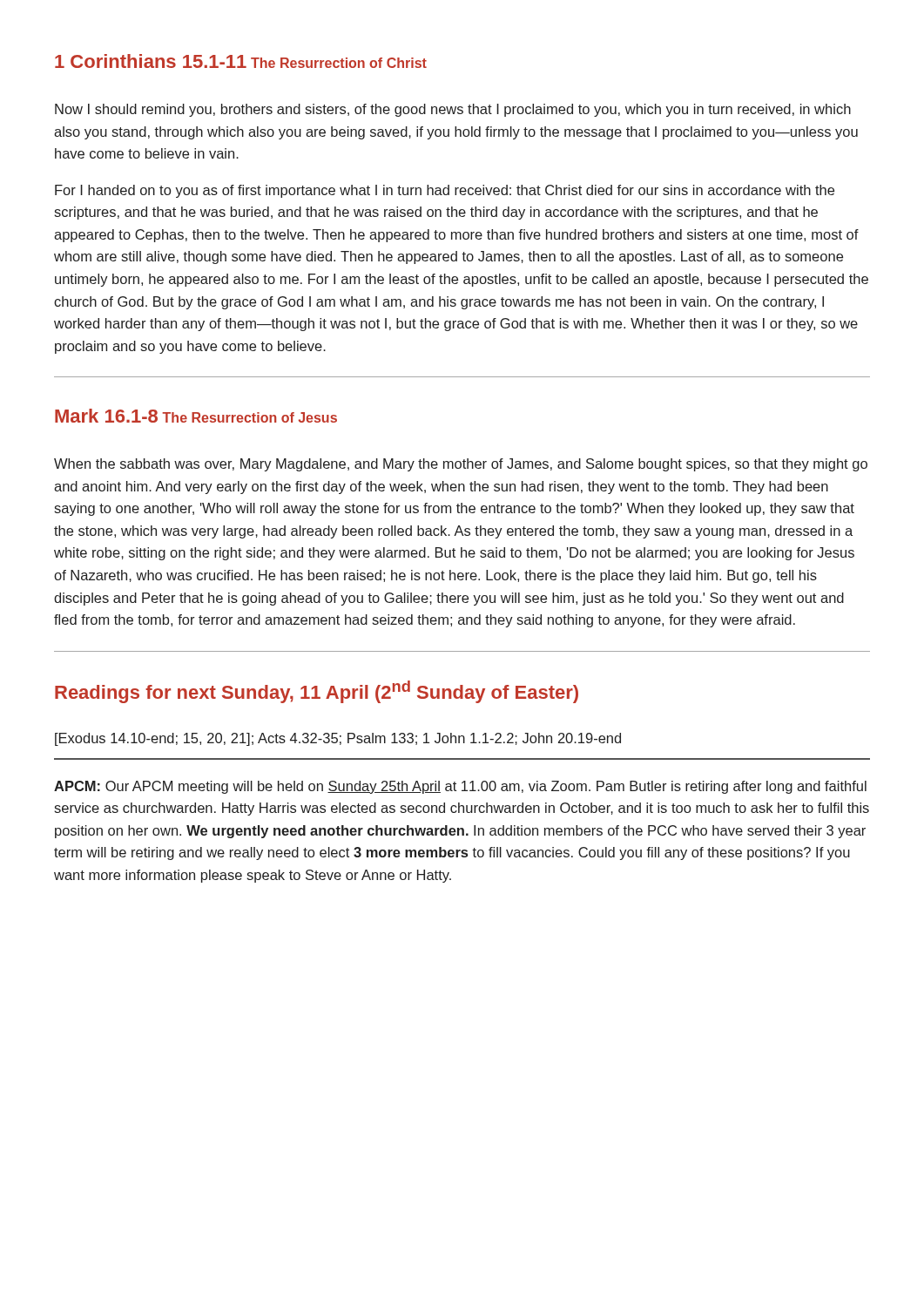
Task: Locate the title that says "Readings for next Sunday, 11 April (2nd"
Action: pos(317,690)
